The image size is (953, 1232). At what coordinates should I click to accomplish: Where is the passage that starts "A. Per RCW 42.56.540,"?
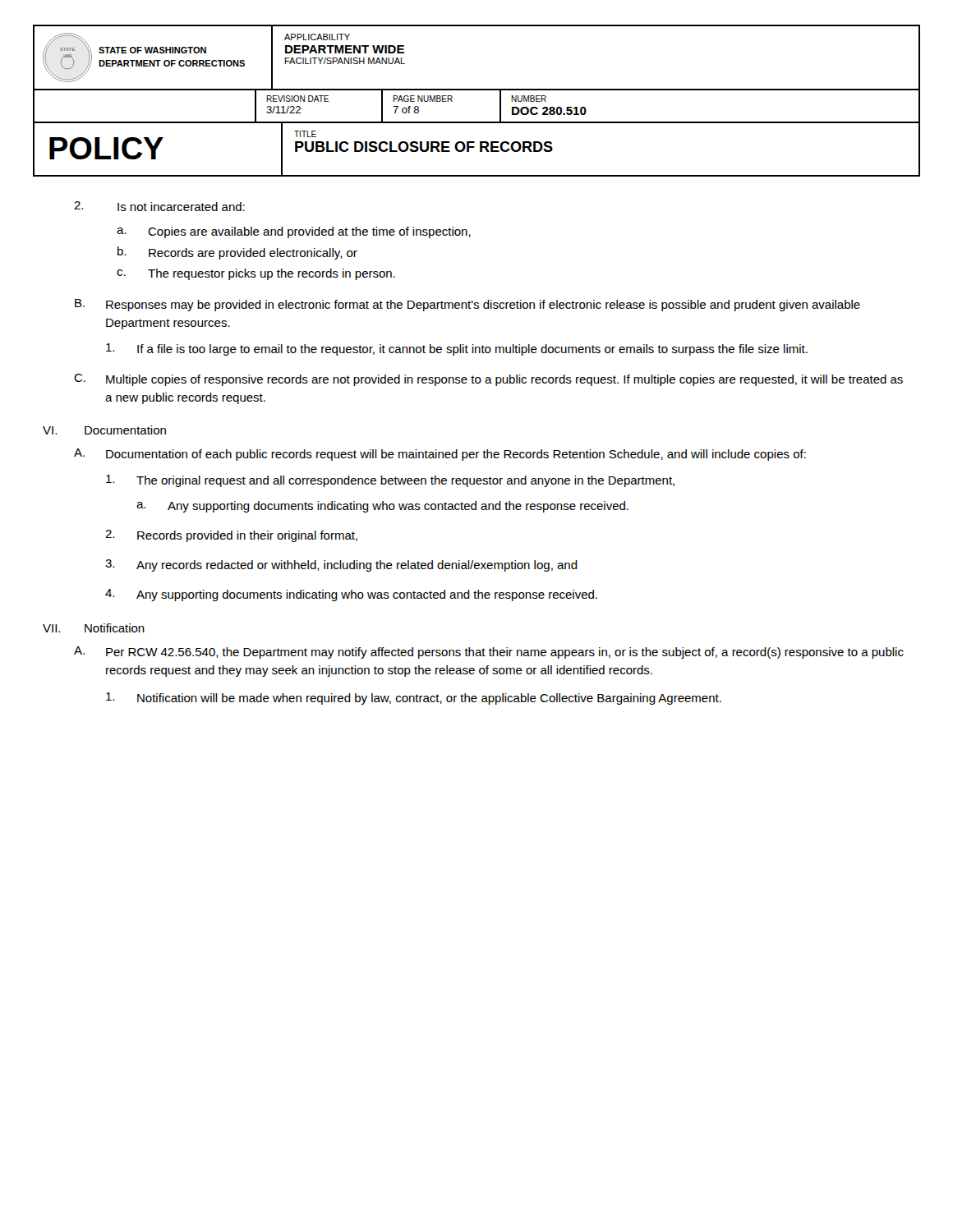pyautogui.click(x=489, y=661)
